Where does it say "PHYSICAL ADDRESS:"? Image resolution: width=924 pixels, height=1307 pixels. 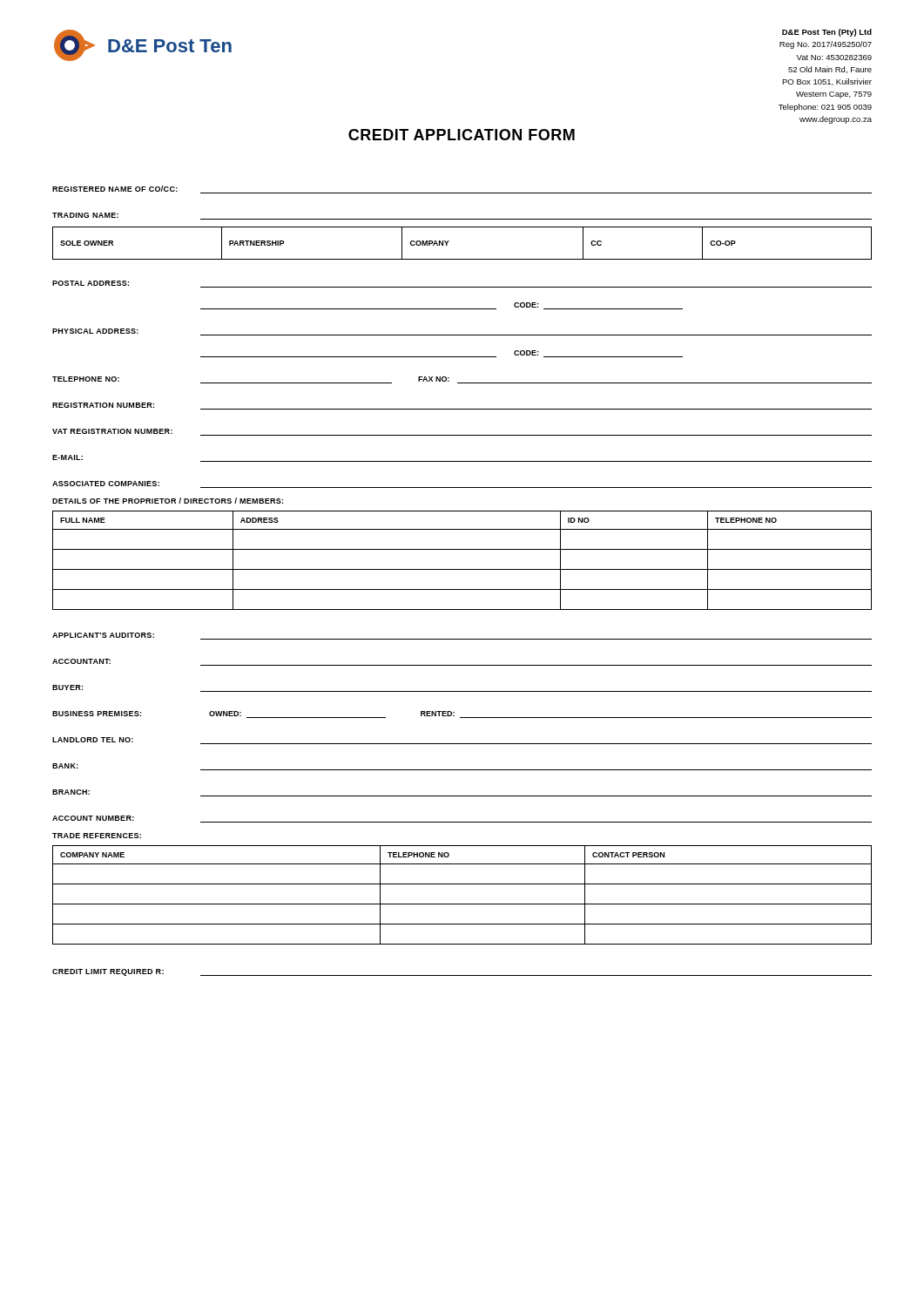click(462, 328)
